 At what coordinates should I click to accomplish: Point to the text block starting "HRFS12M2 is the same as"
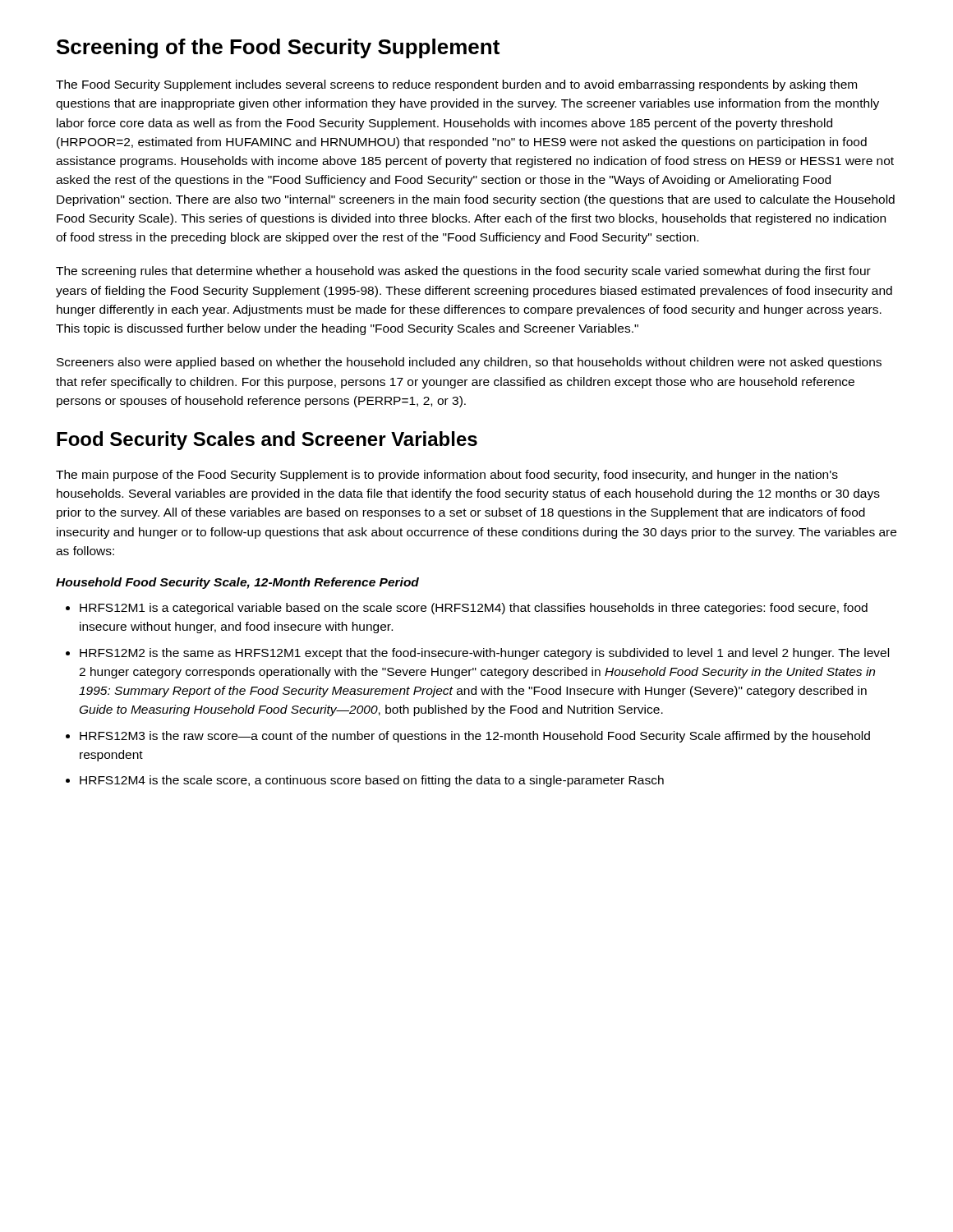click(x=488, y=681)
